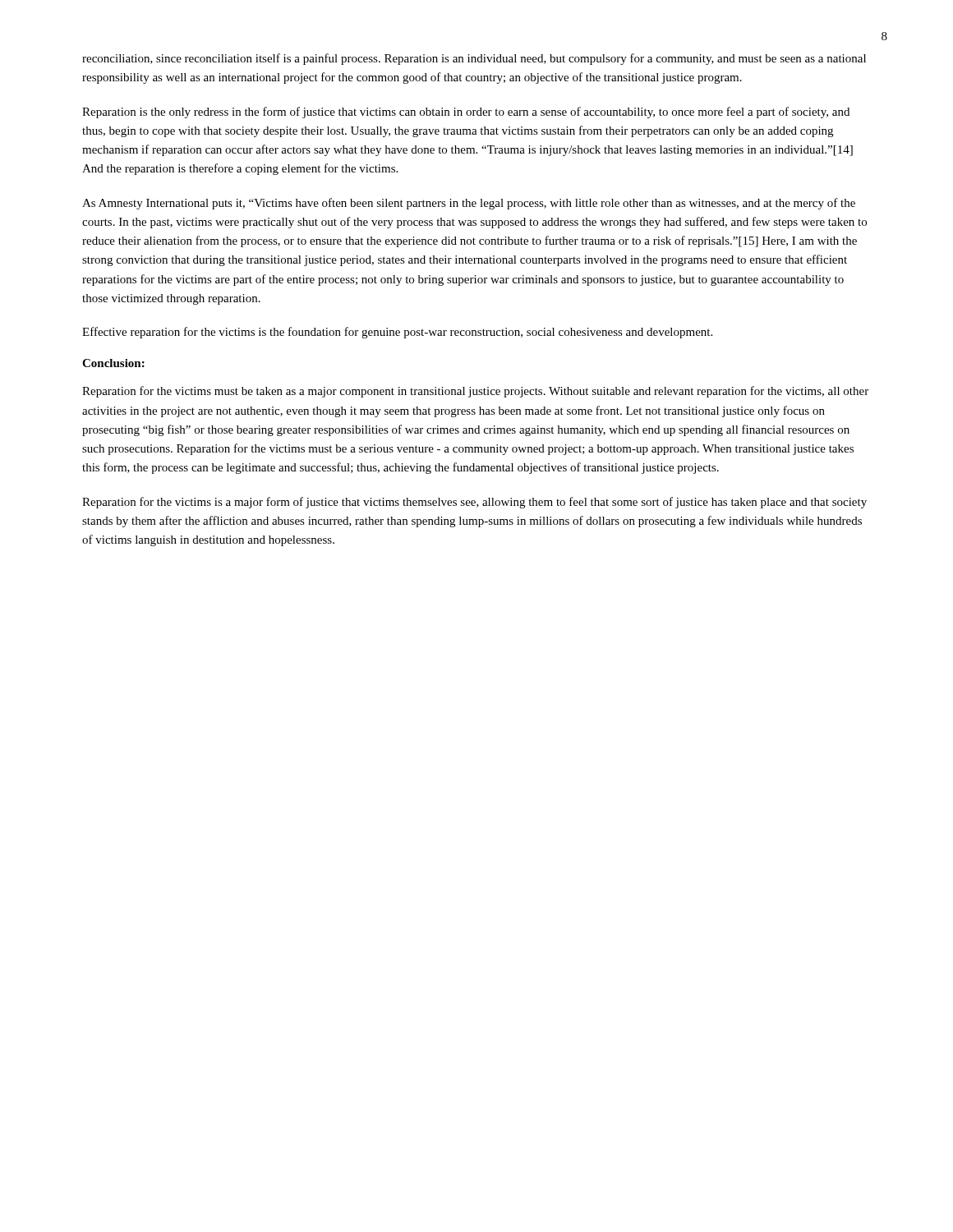This screenshot has height=1232, width=953.
Task: Locate the text block that reads "reconciliation, since reconciliation itself is a painful process."
Action: tap(474, 68)
